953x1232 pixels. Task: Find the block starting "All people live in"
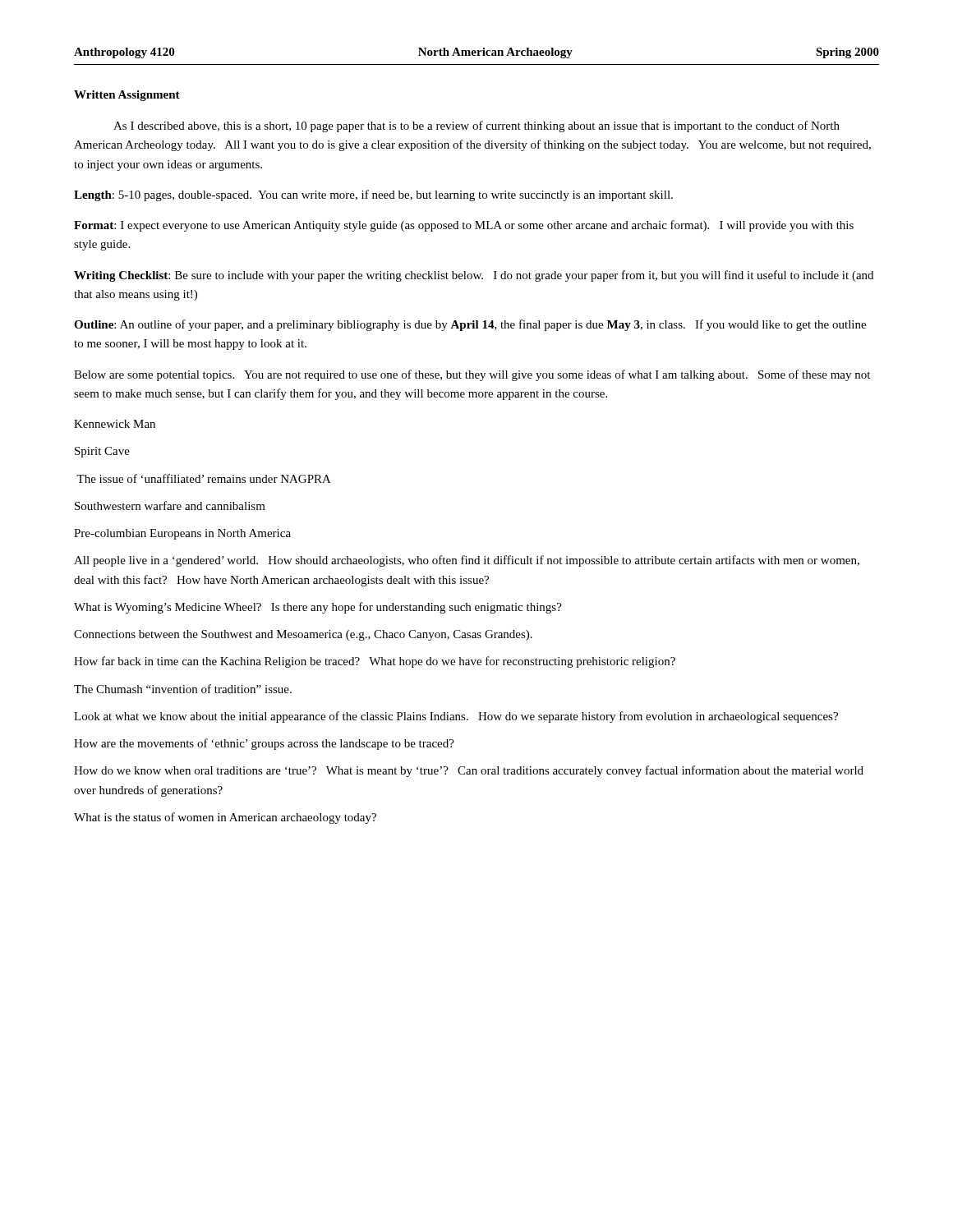pyautogui.click(x=467, y=570)
